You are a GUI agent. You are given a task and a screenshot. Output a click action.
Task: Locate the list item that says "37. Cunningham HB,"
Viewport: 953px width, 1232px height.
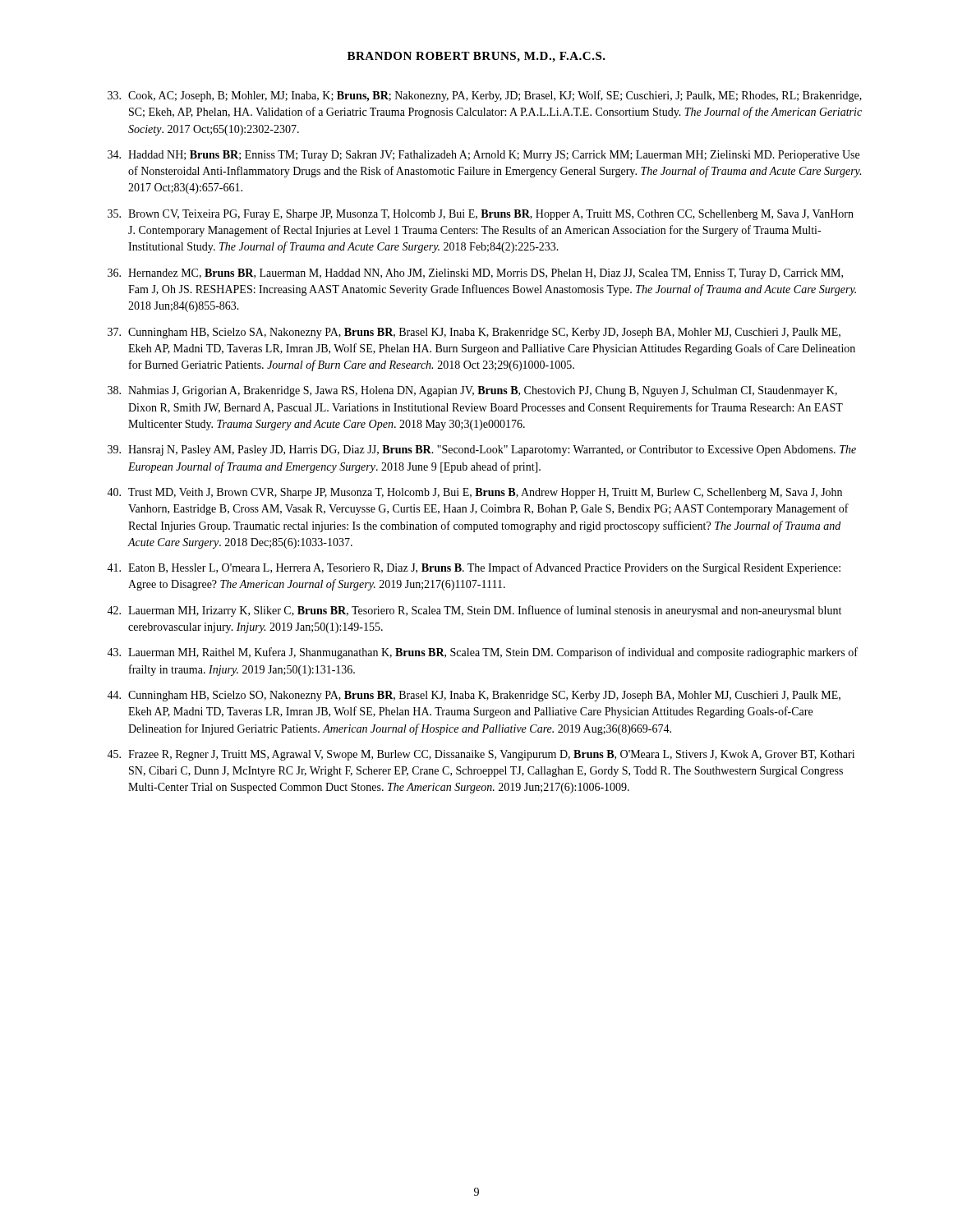[x=476, y=349]
